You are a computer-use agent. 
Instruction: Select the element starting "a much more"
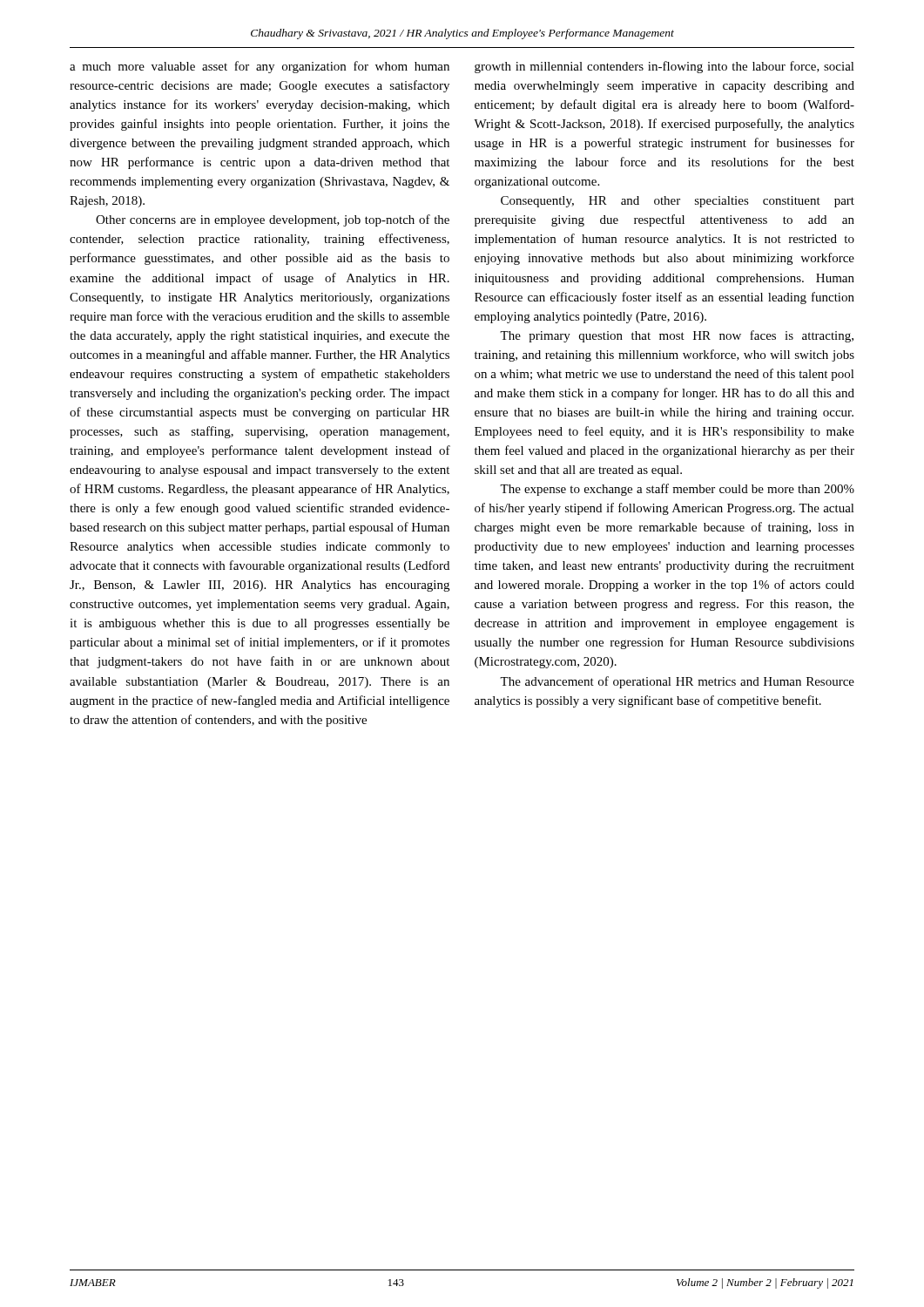pyautogui.click(x=260, y=393)
